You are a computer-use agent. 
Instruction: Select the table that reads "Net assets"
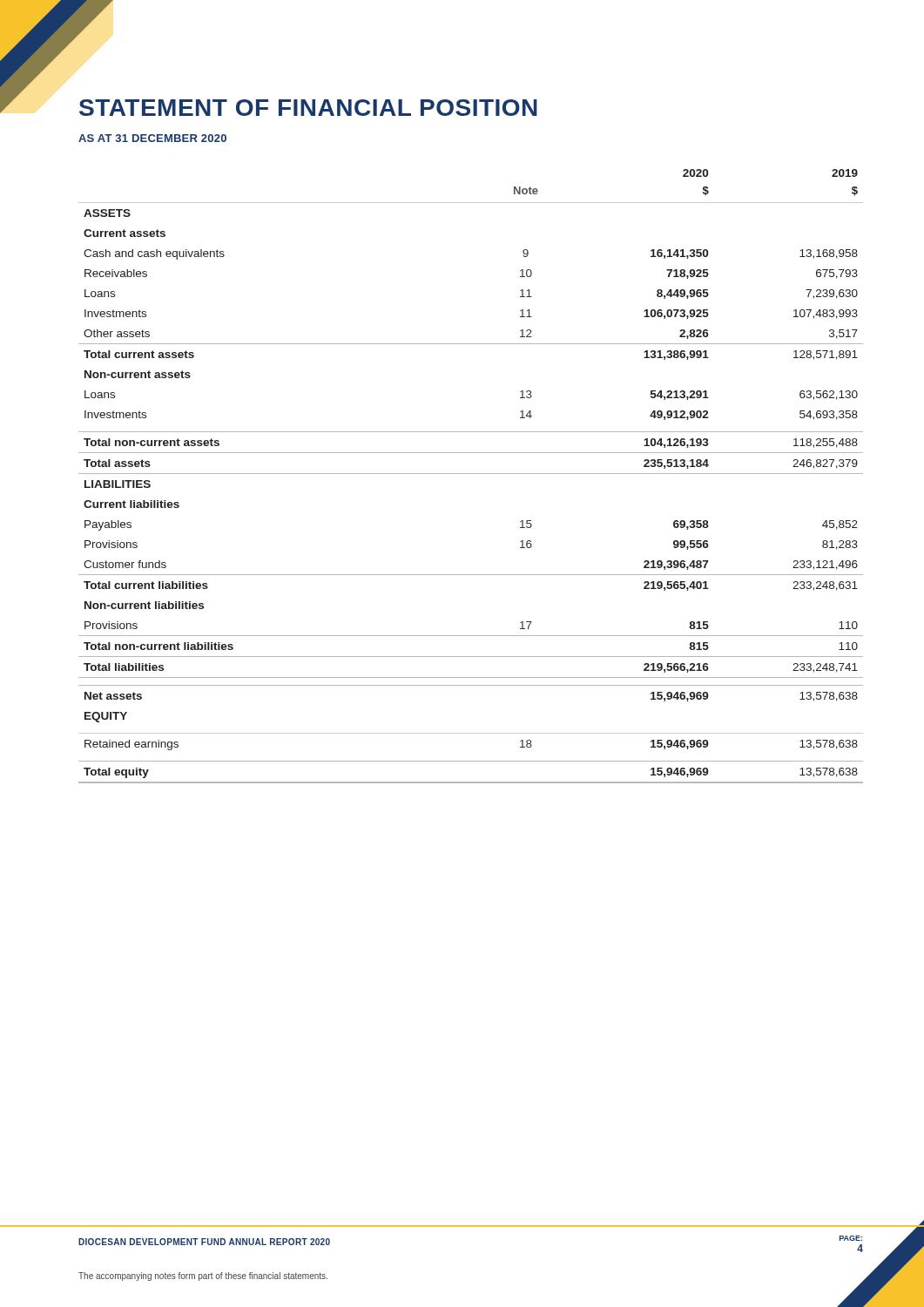tap(471, 474)
